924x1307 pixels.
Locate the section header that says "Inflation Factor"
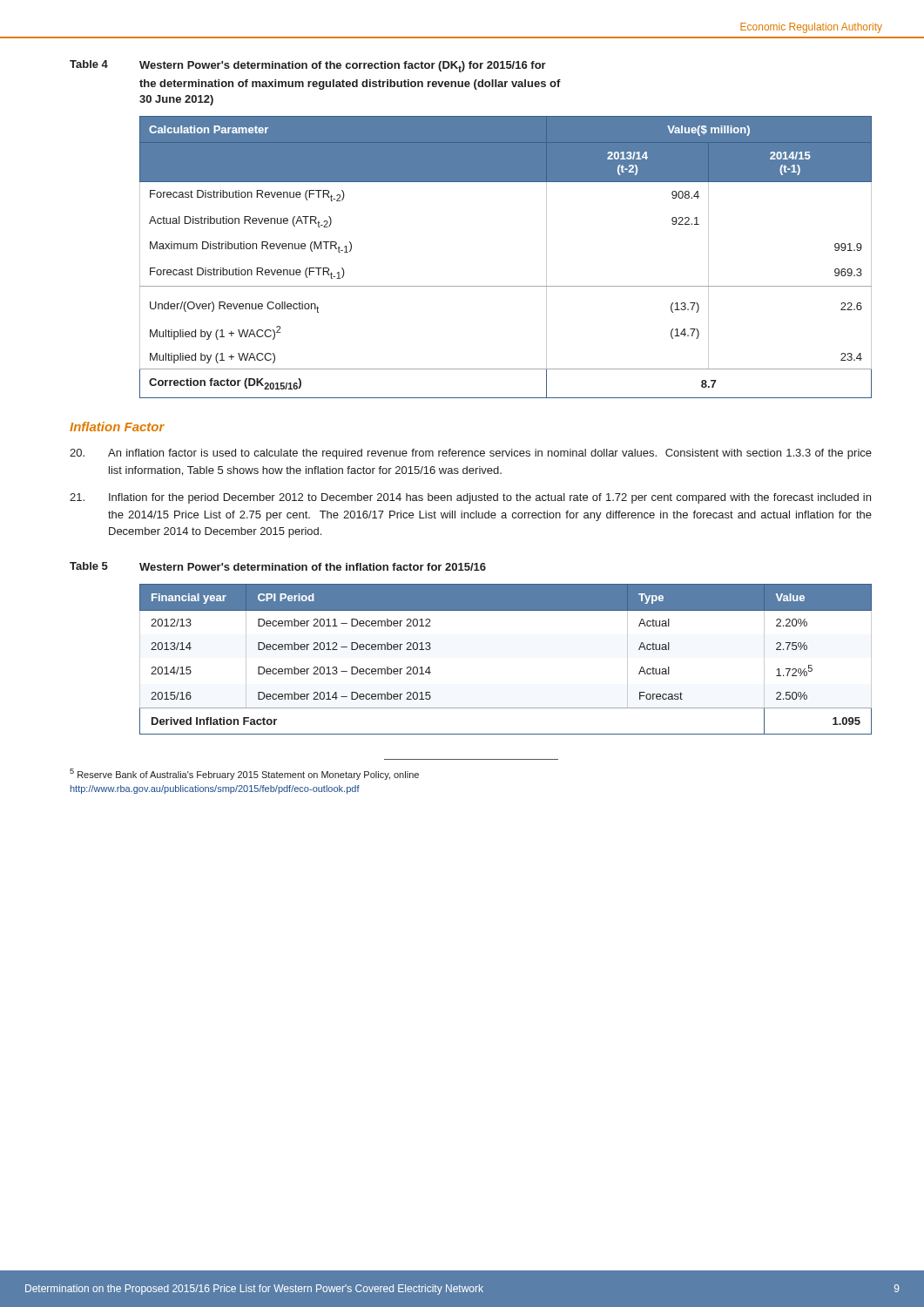(117, 427)
